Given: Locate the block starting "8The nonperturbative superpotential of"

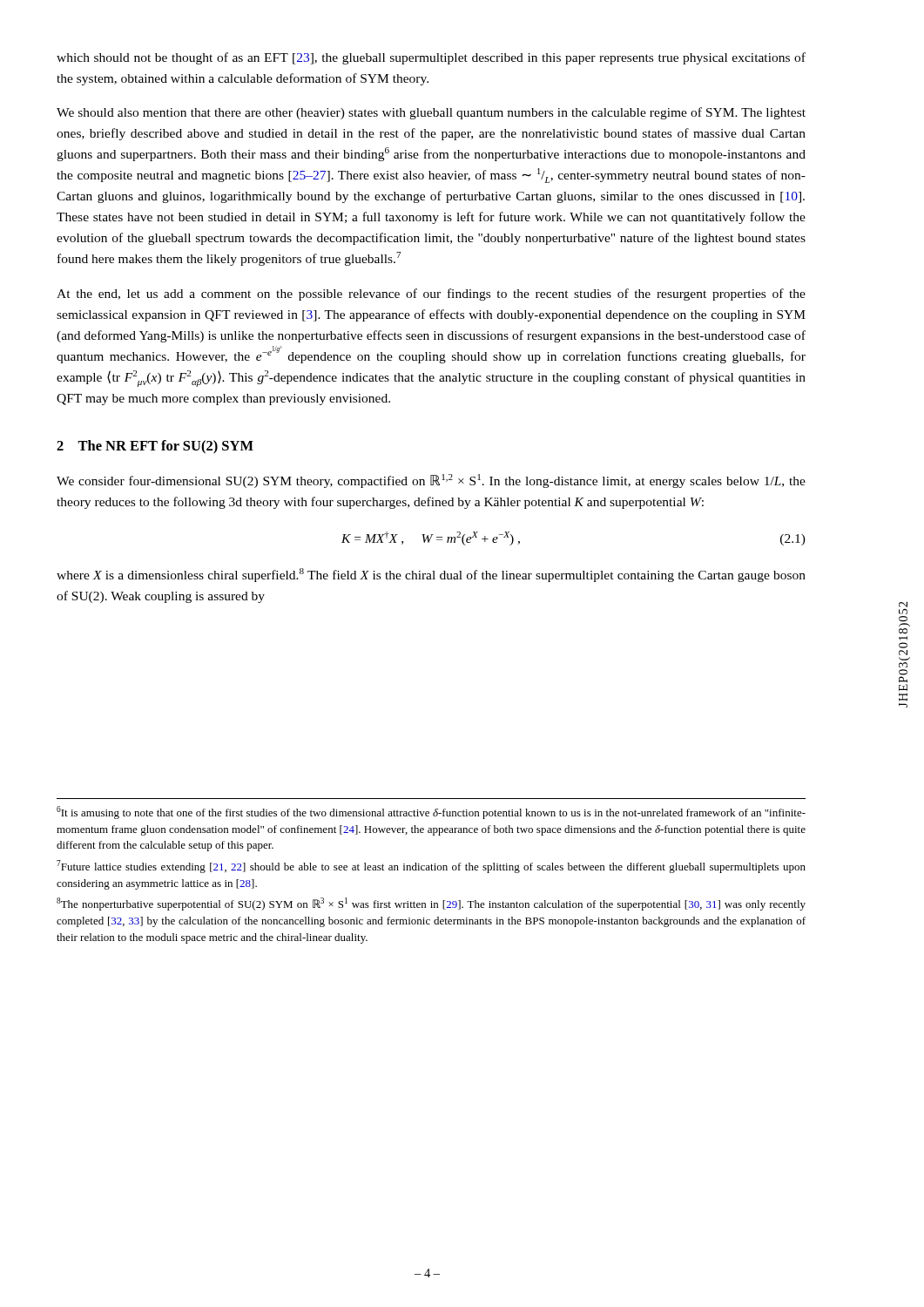Looking at the screenshot, I should pyautogui.click(x=431, y=920).
